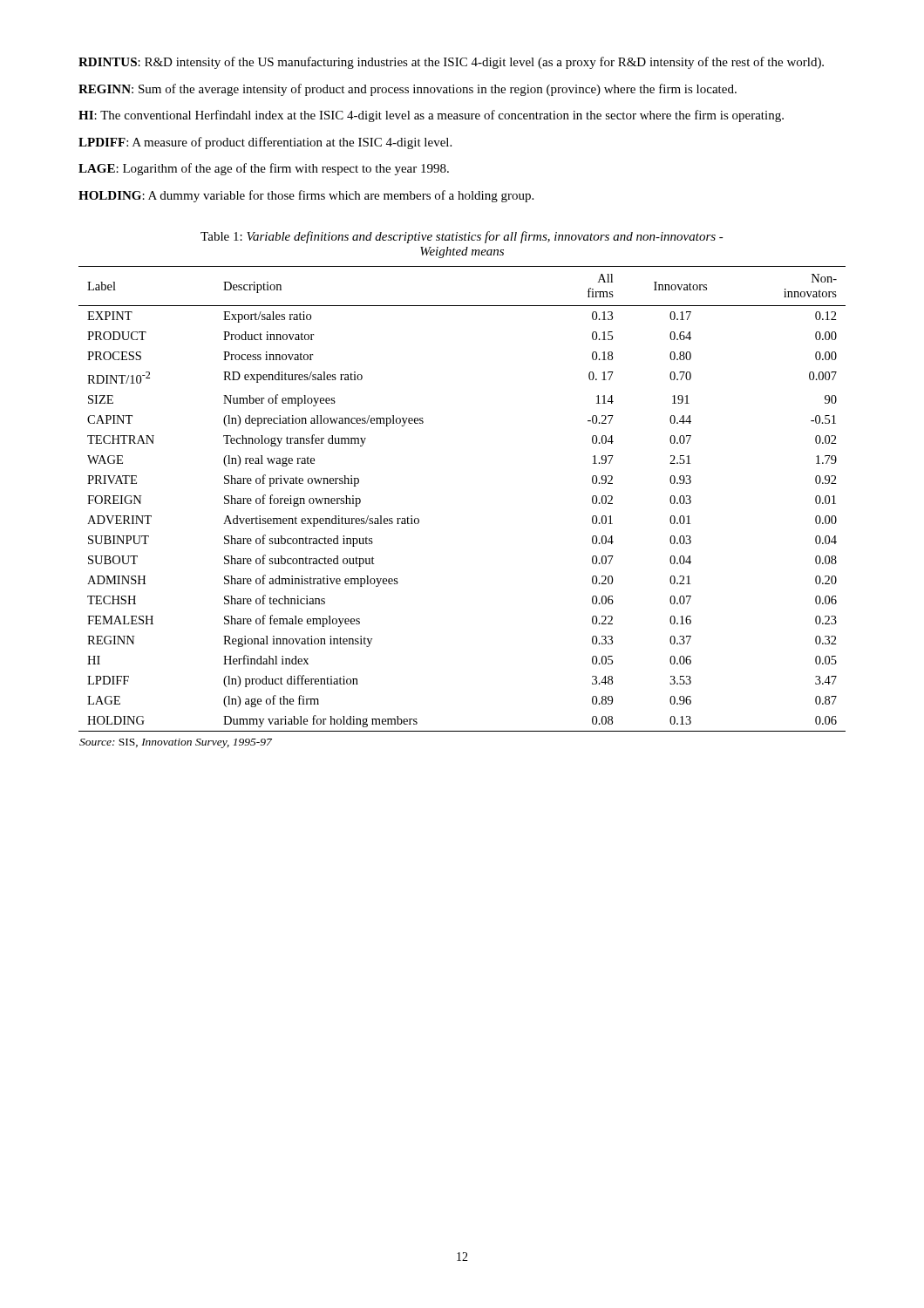This screenshot has width=924, height=1308.
Task: Find the table
Action: [462, 508]
